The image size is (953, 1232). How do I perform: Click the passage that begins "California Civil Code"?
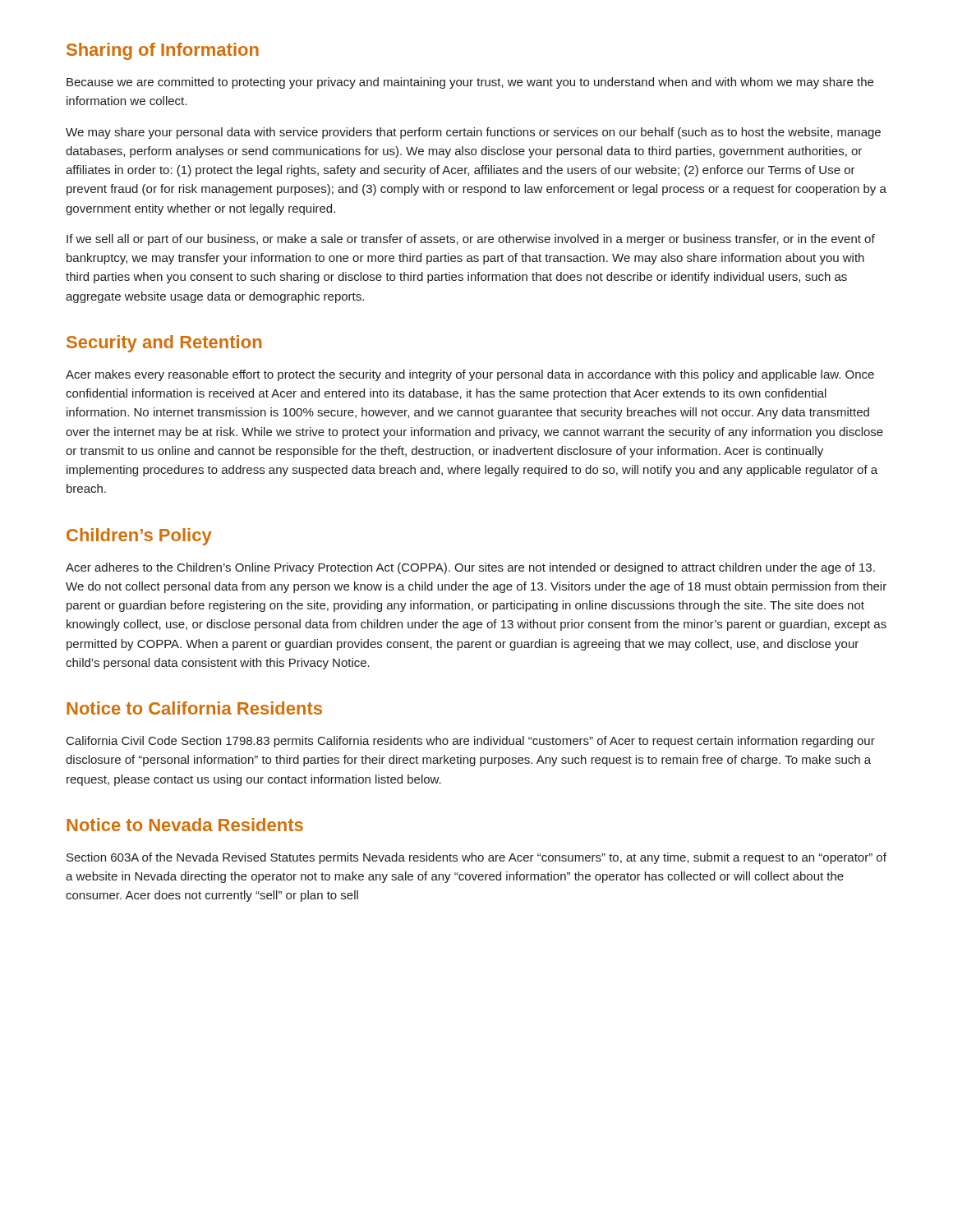(x=470, y=760)
